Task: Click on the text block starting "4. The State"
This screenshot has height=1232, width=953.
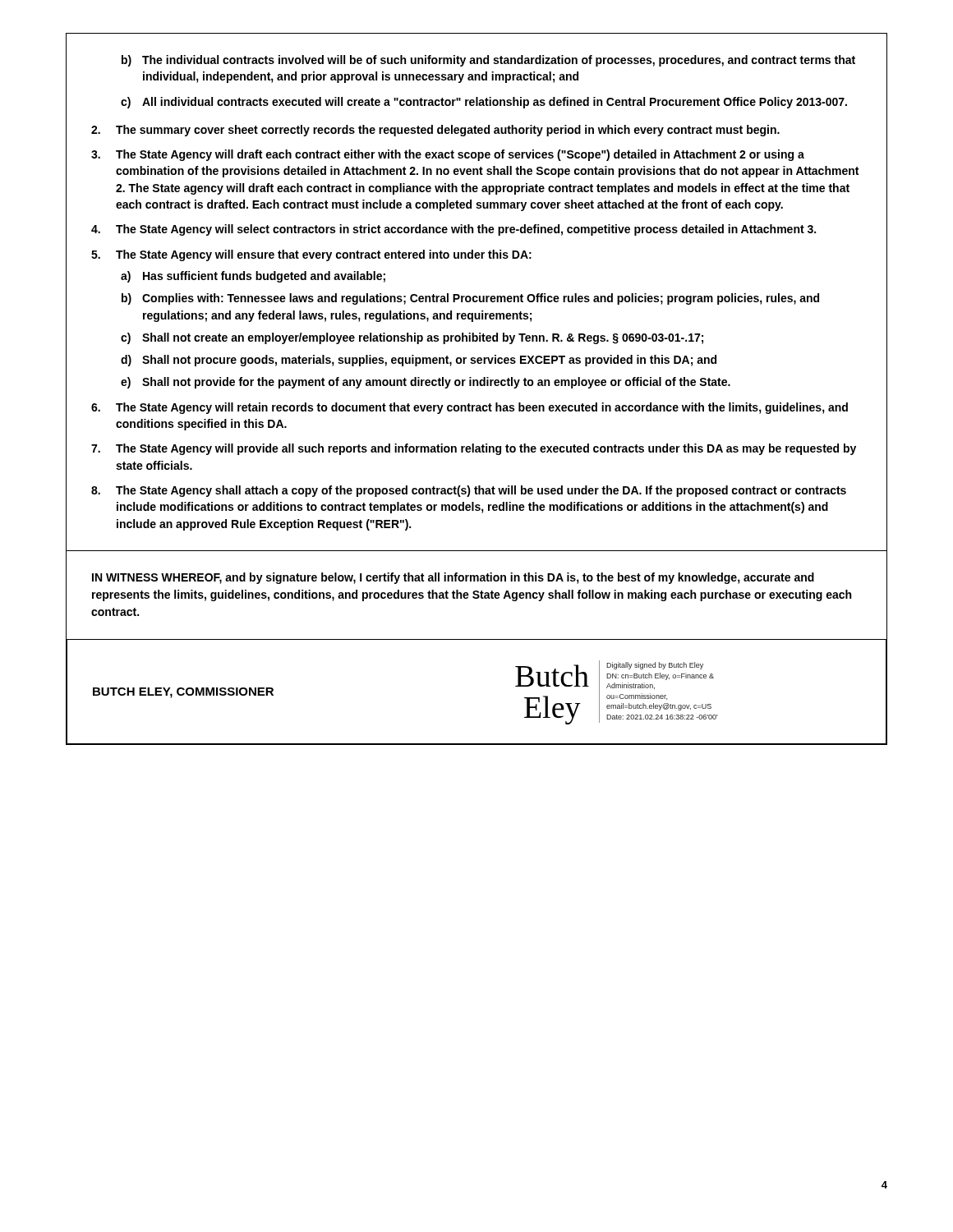Action: (476, 230)
